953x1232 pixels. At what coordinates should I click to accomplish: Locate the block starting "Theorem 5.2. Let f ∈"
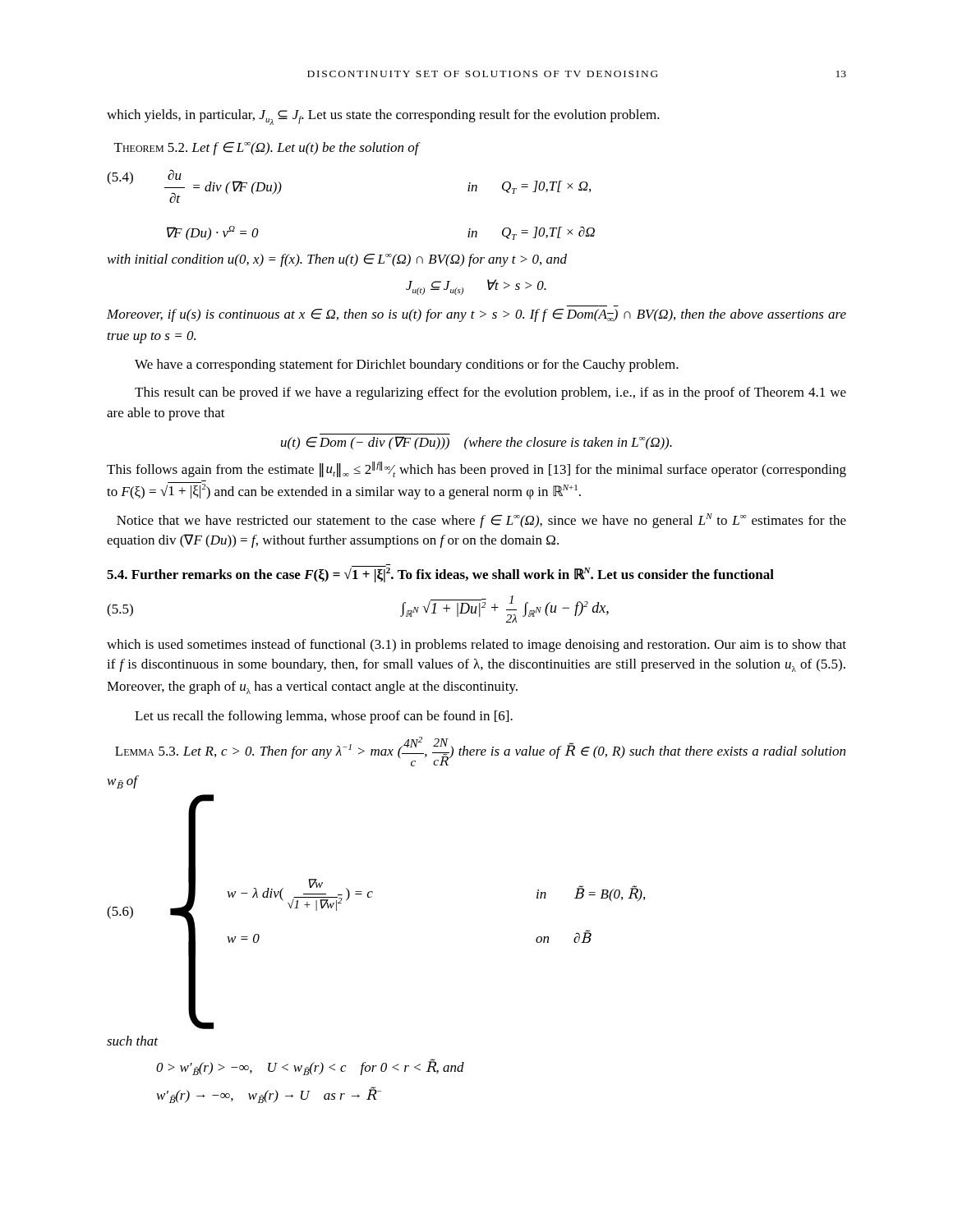[x=263, y=147]
